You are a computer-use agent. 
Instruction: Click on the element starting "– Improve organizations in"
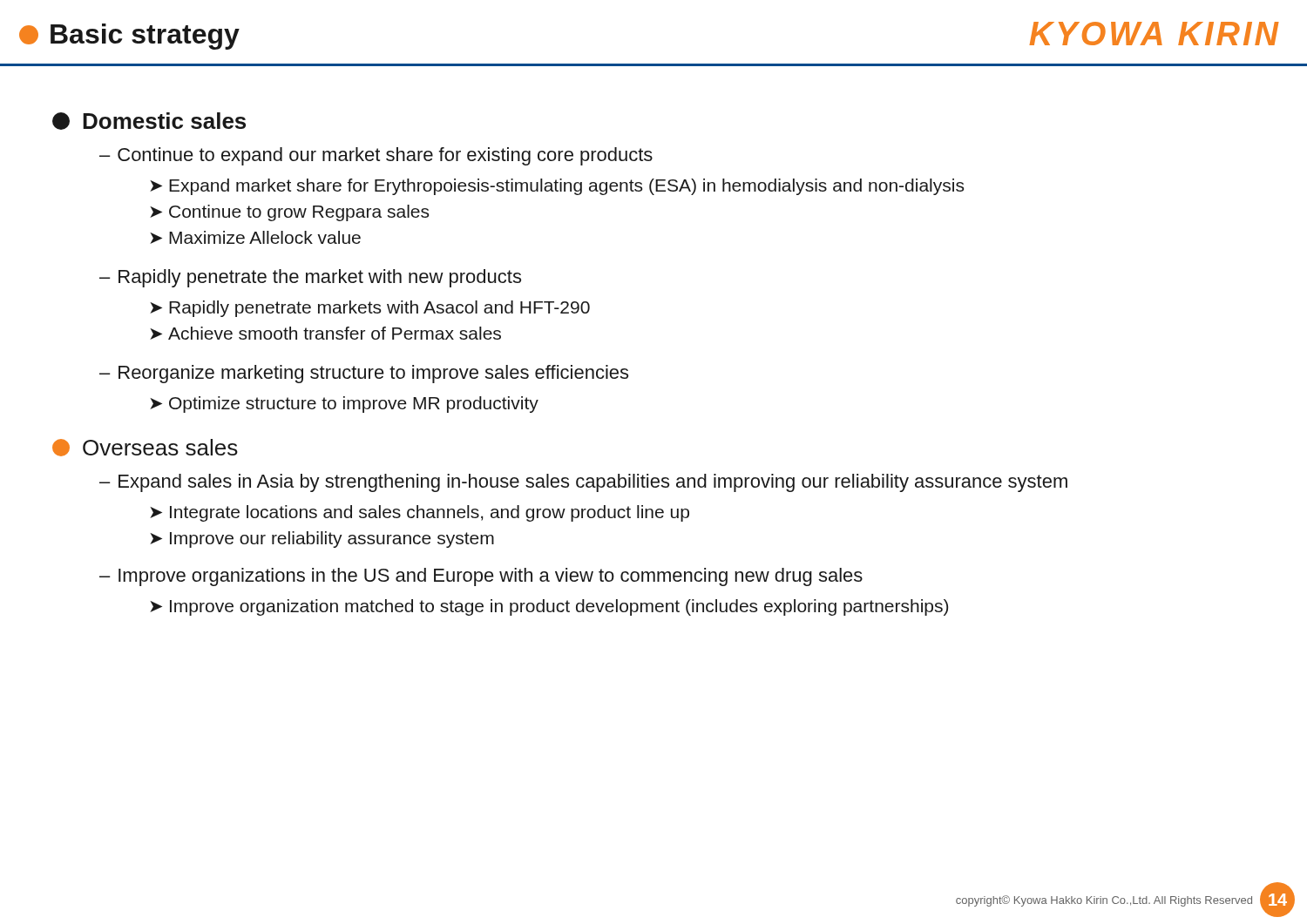click(x=481, y=576)
